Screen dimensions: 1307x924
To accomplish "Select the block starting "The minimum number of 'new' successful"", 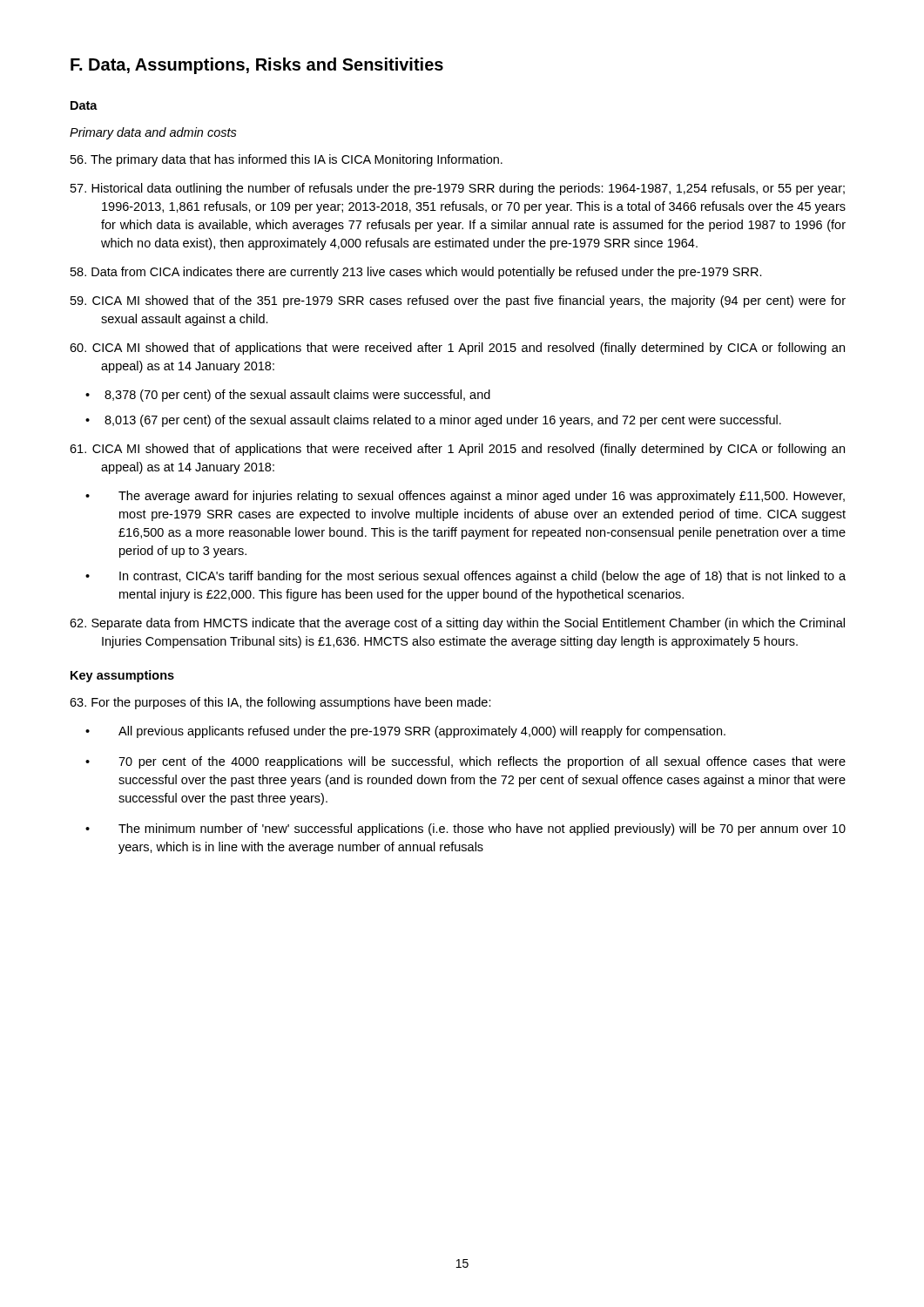I will pos(482,838).
